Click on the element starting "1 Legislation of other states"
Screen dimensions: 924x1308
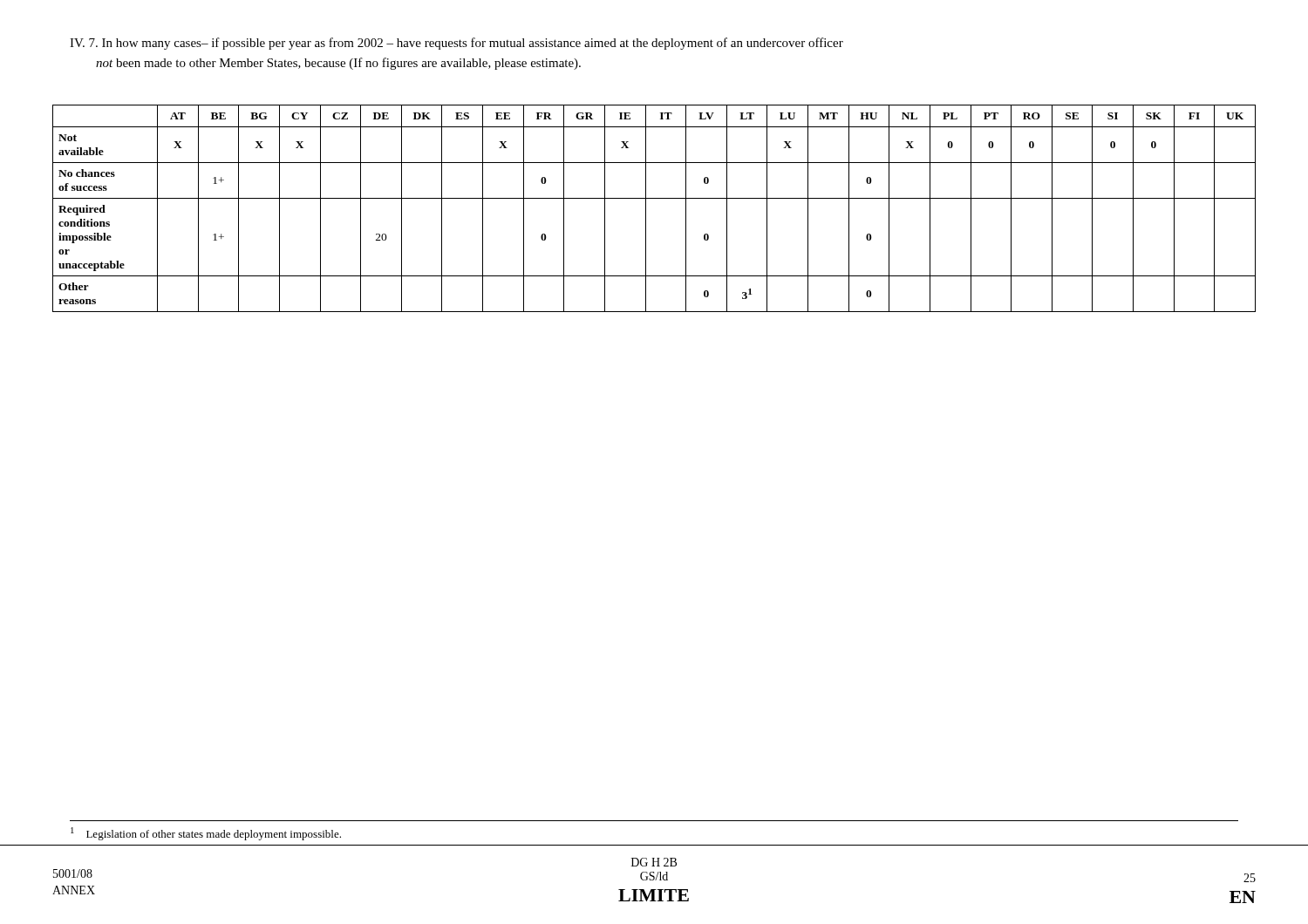click(x=206, y=832)
